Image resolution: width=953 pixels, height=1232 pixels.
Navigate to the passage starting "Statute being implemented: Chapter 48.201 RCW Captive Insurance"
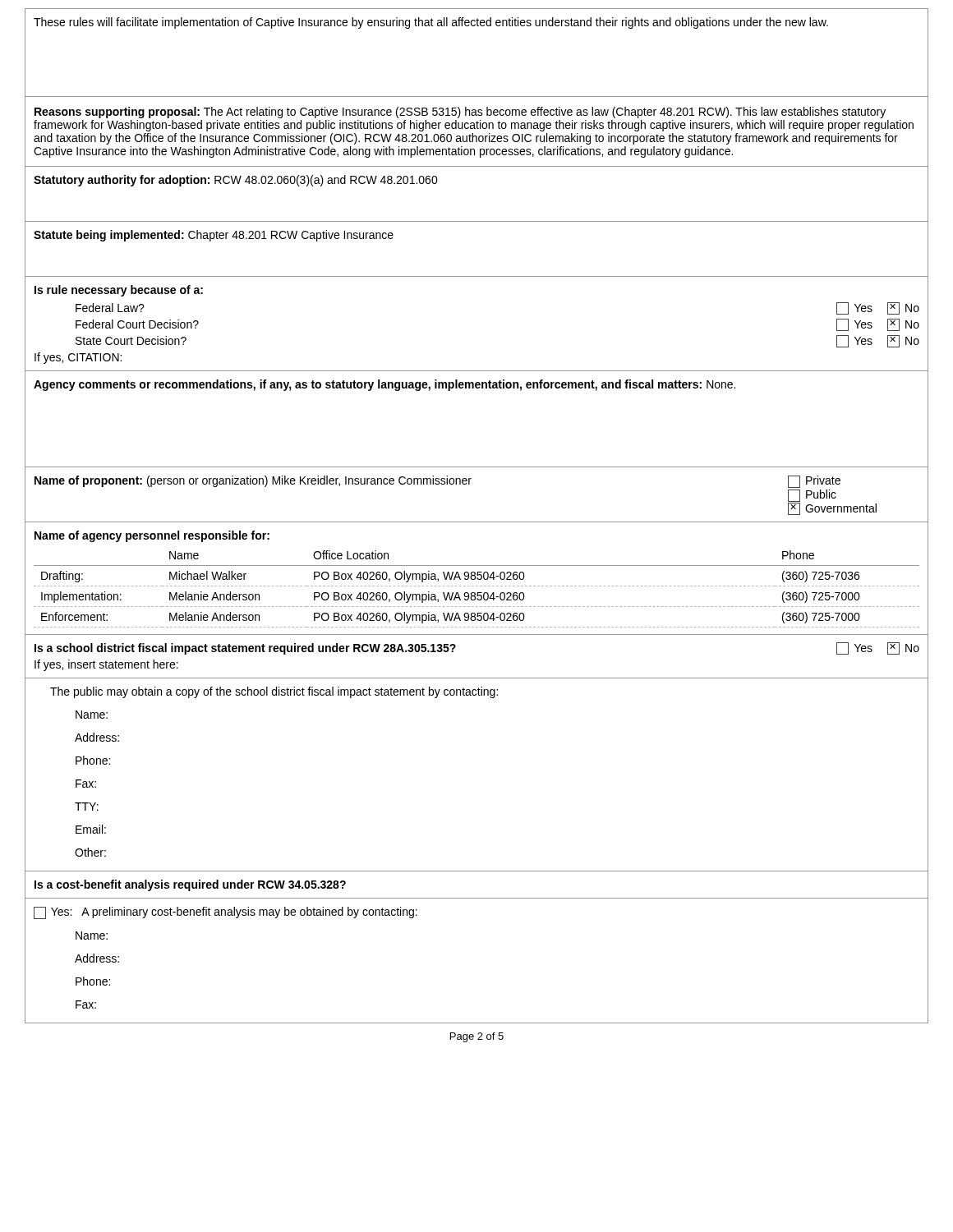pos(214,235)
